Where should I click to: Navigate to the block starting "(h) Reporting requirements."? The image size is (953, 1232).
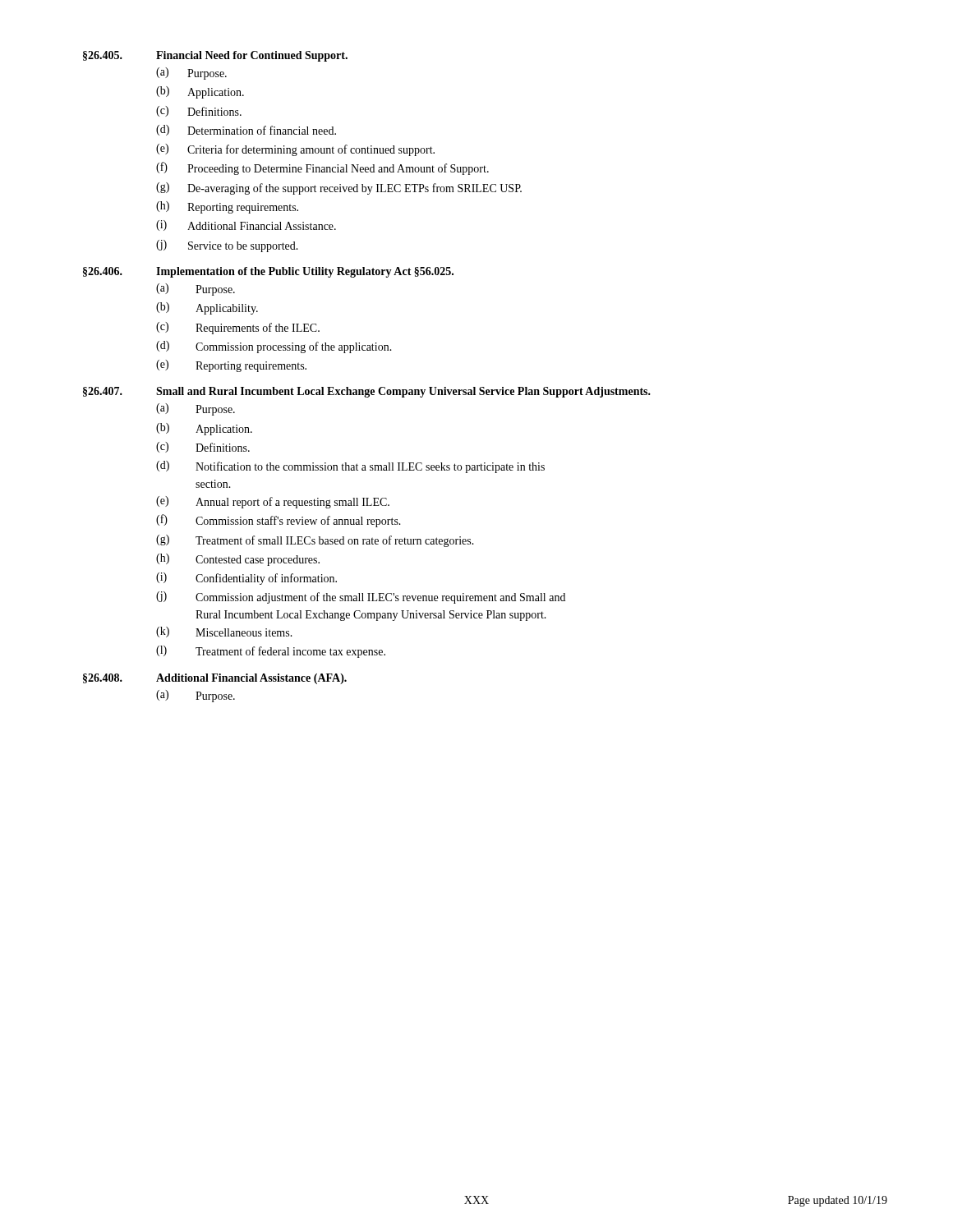pyautogui.click(x=227, y=207)
